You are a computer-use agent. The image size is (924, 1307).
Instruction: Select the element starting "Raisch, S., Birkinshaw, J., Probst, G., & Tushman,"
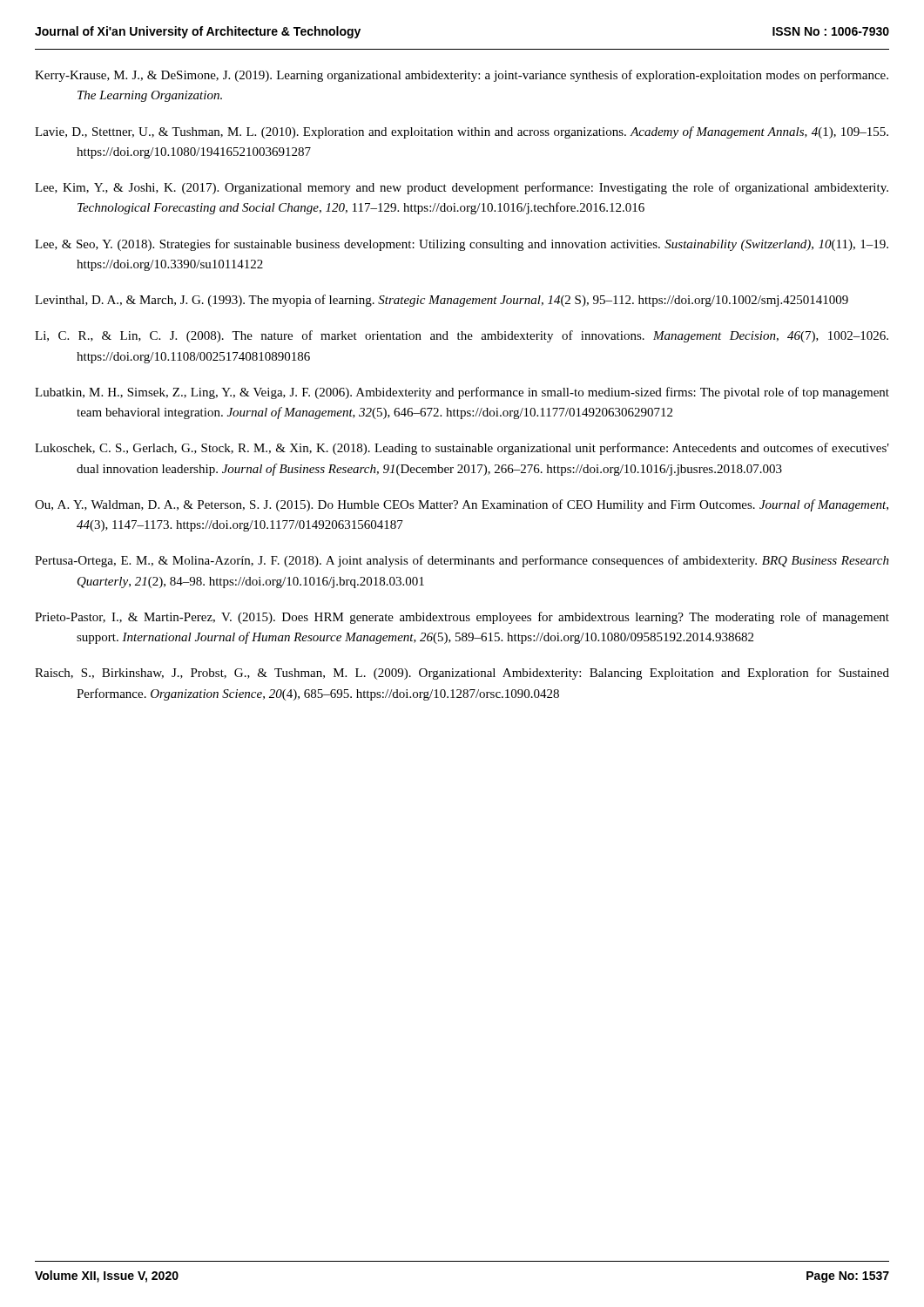click(462, 684)
